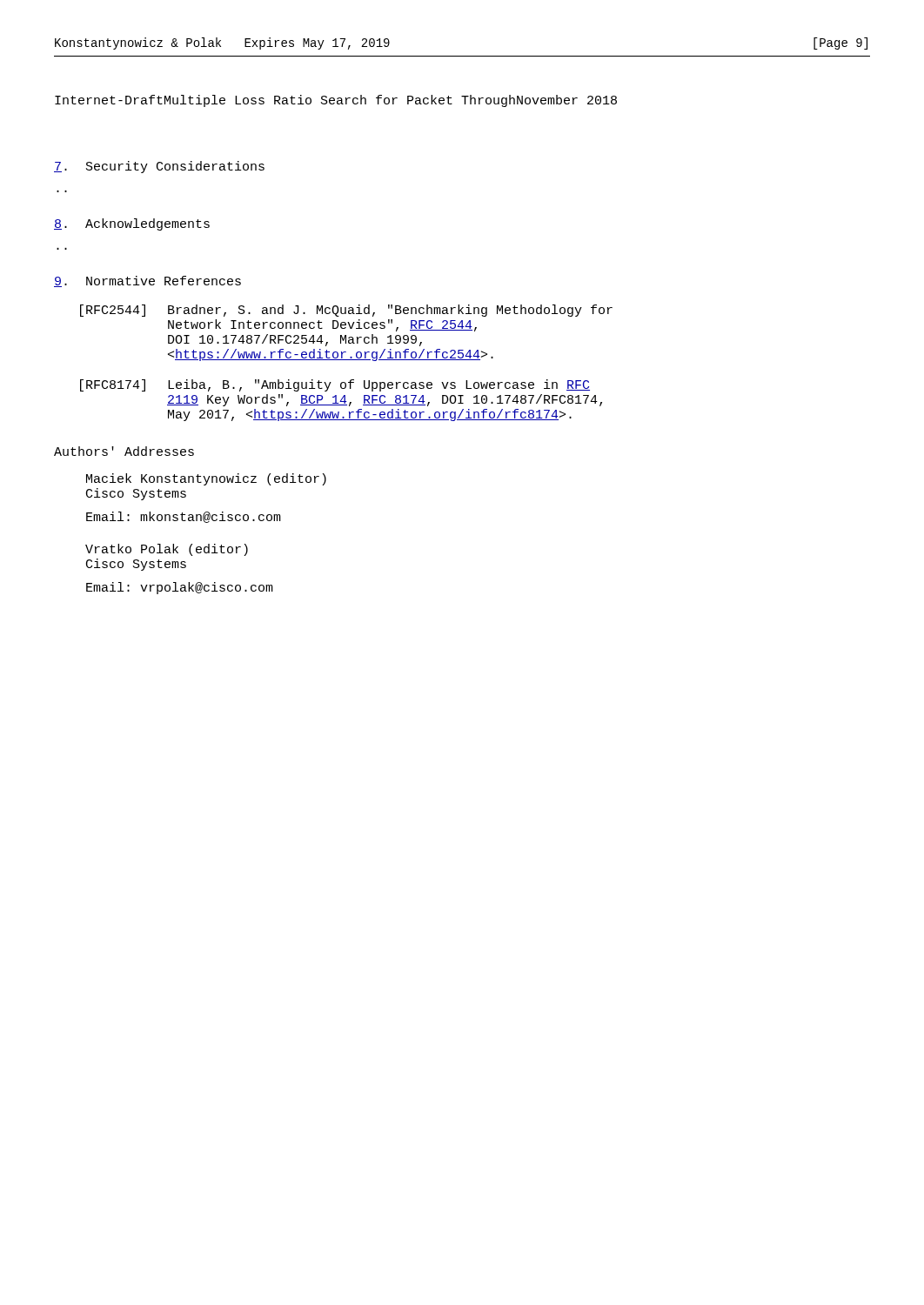Viewport: 924px width, 1305px height.
Task: Click where it says "8. Acknowledgements"
Action: click(132, 225)
